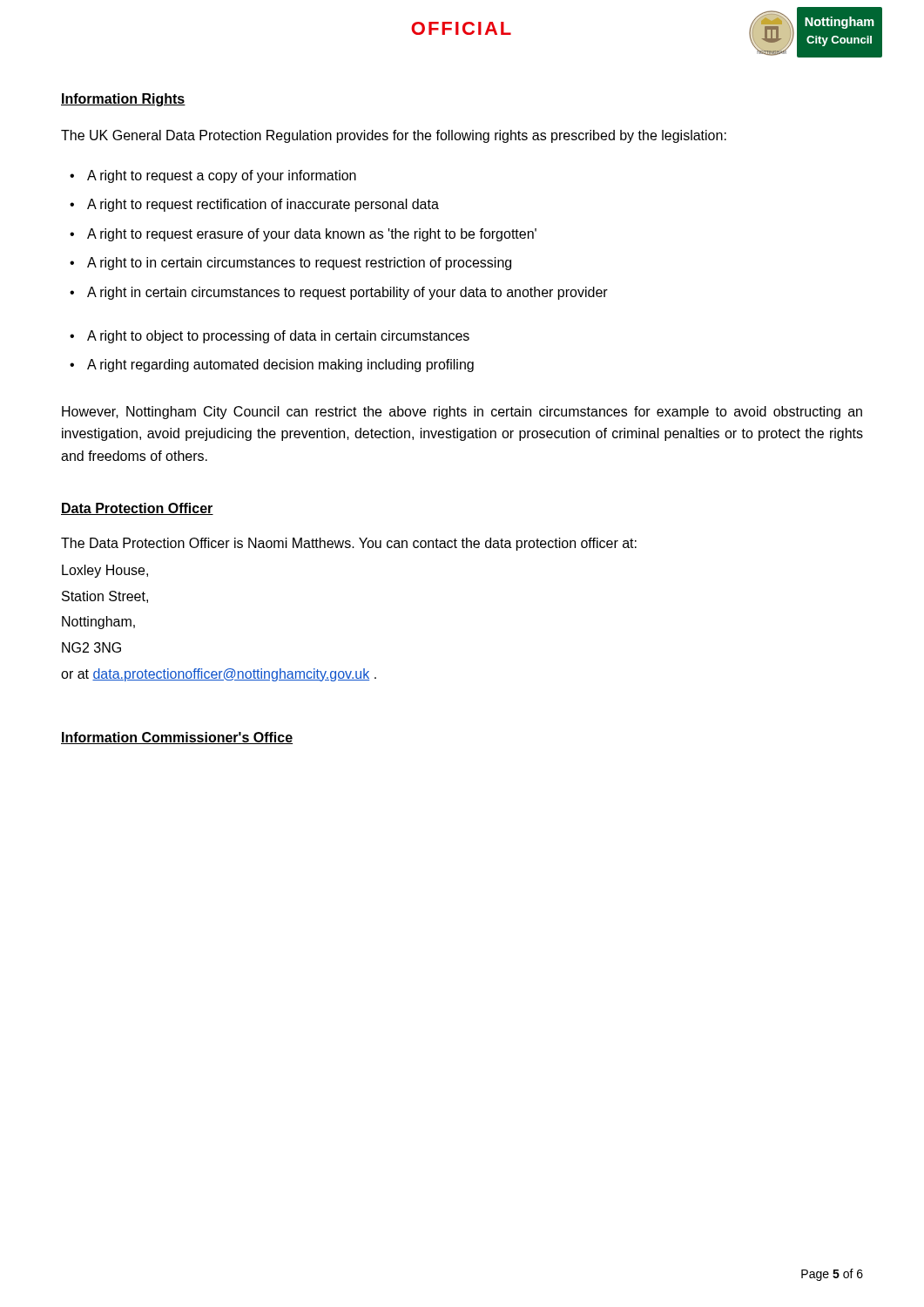
Task: Find the text block that reads "Loxley House, Station"
Action: click(105, 571)
